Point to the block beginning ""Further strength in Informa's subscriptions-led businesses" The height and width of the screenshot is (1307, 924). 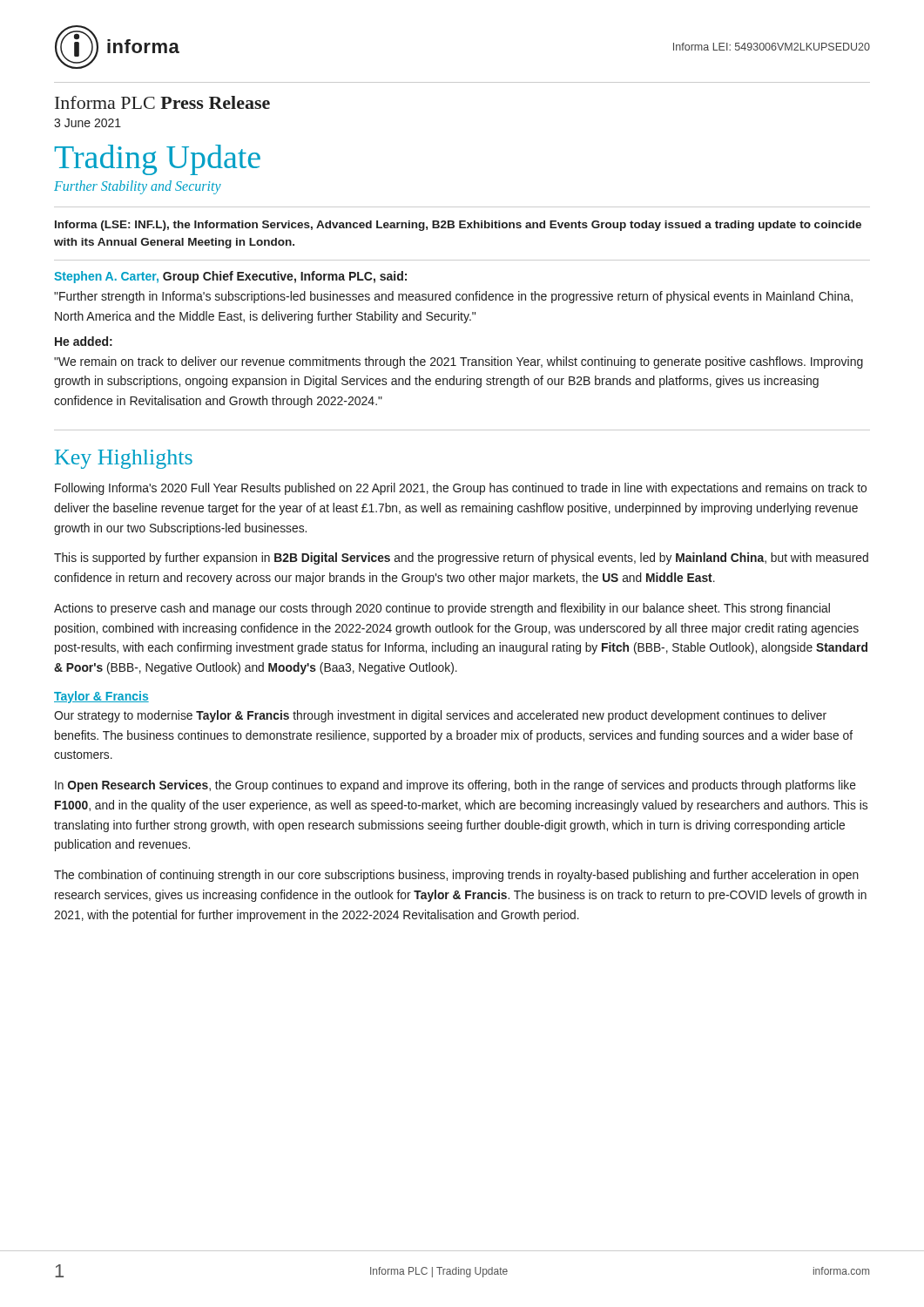(454, 306)
